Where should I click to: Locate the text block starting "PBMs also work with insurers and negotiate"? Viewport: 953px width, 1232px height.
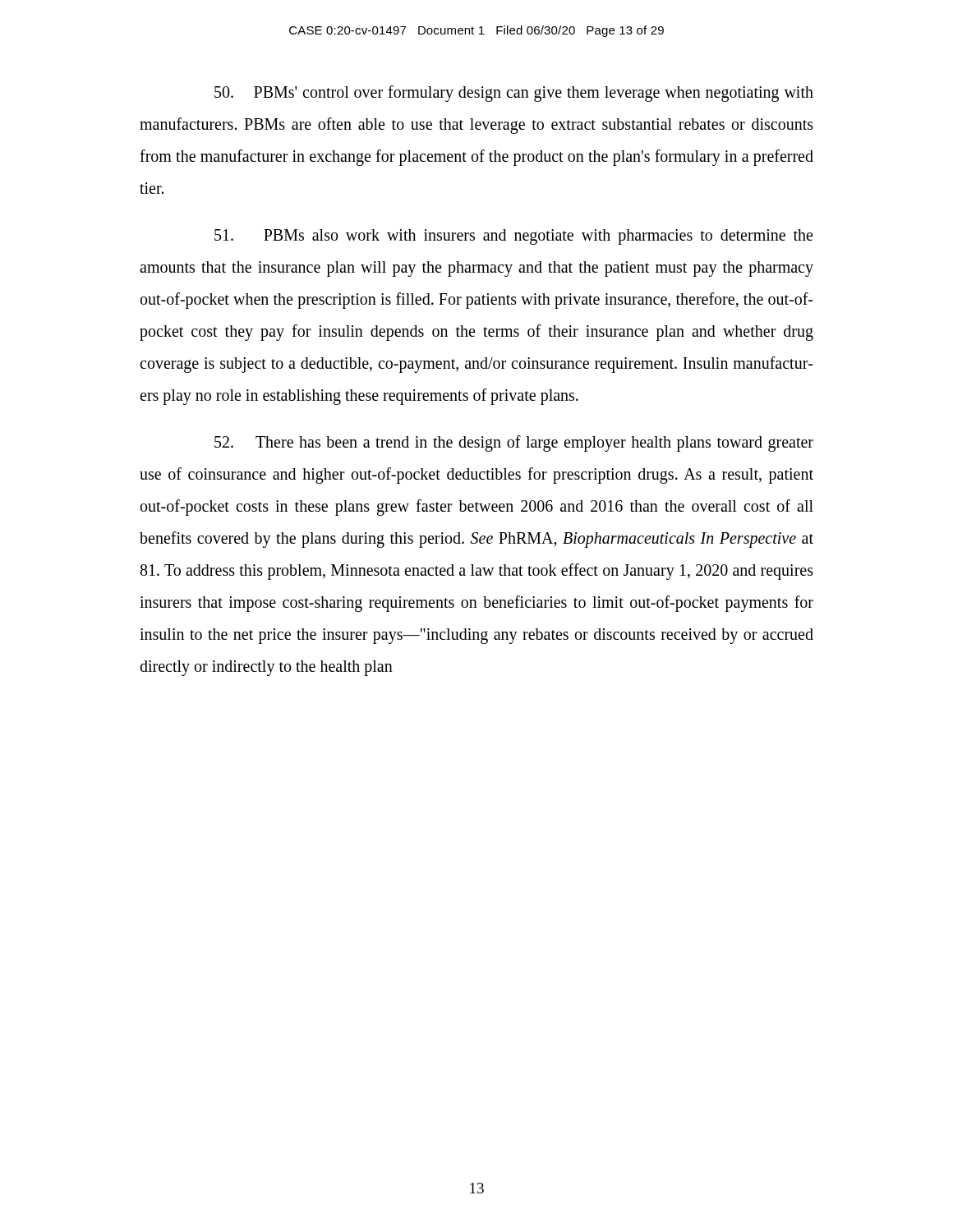(476, 315)
